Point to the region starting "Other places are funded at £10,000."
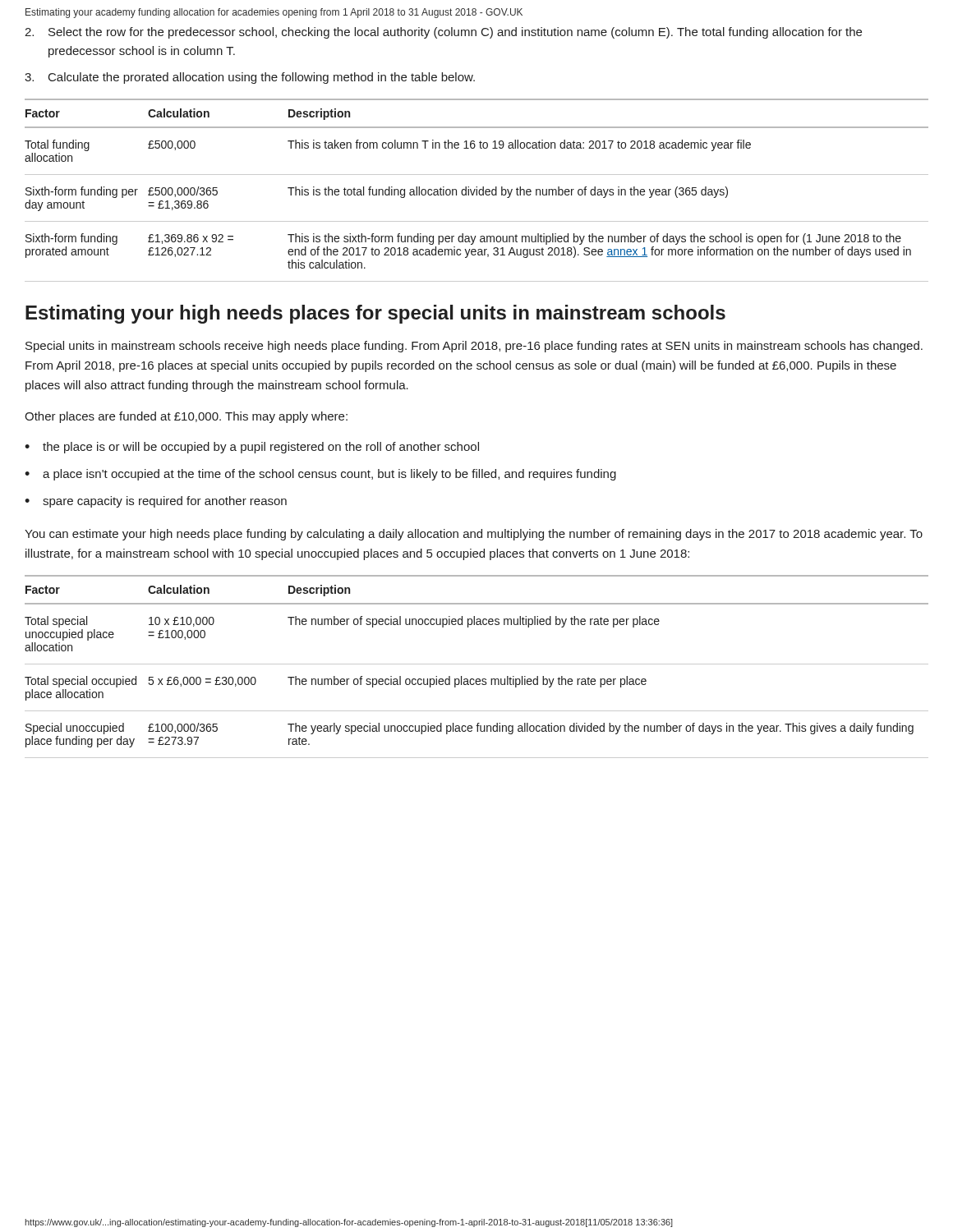Screen dimensions: 1232x953 pyautogui.click(x=187, y=416)
